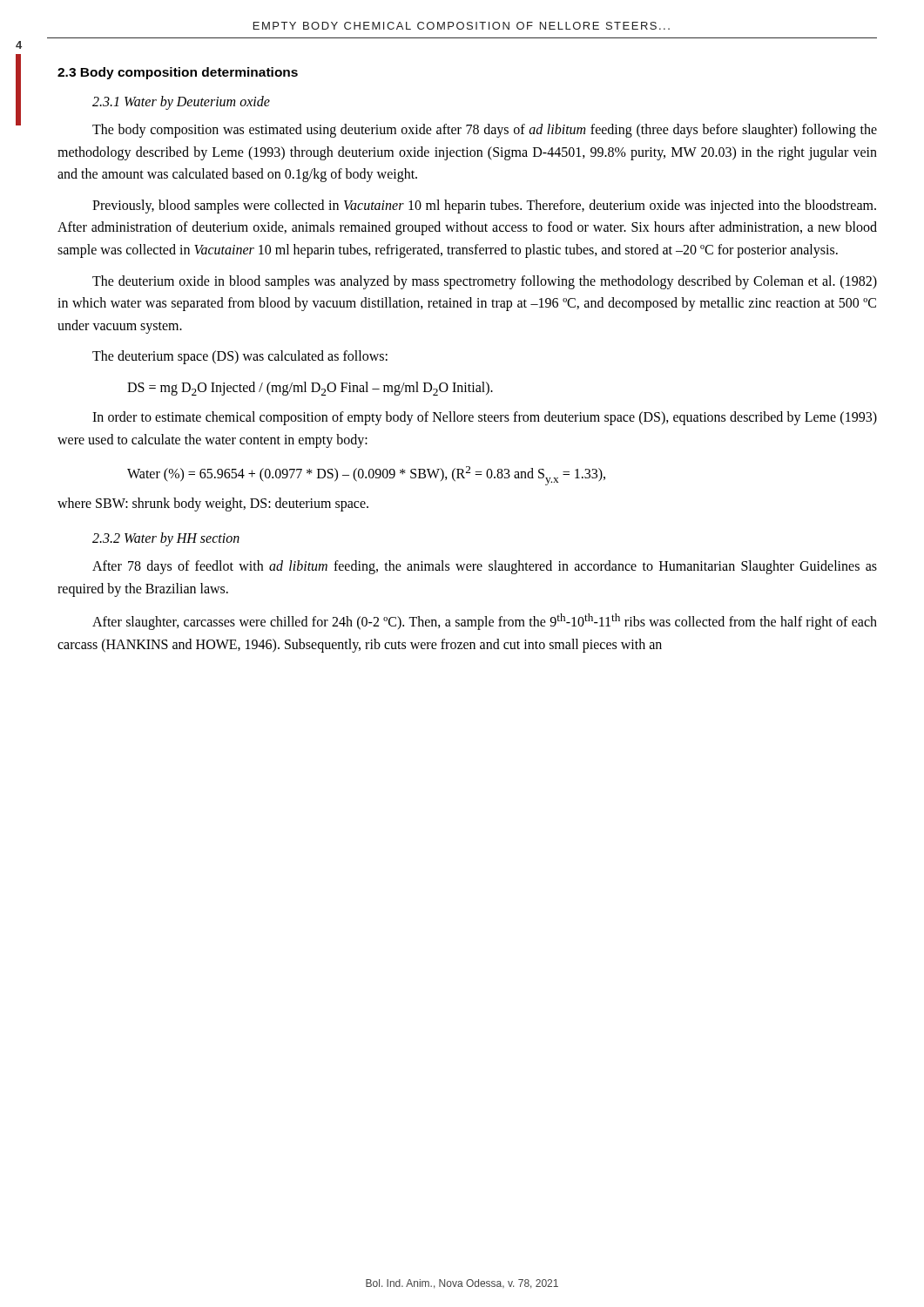Click on the block starting "The body composition was"
Image resolution: width=924 pixels, height=1307 pixels.
467,152
